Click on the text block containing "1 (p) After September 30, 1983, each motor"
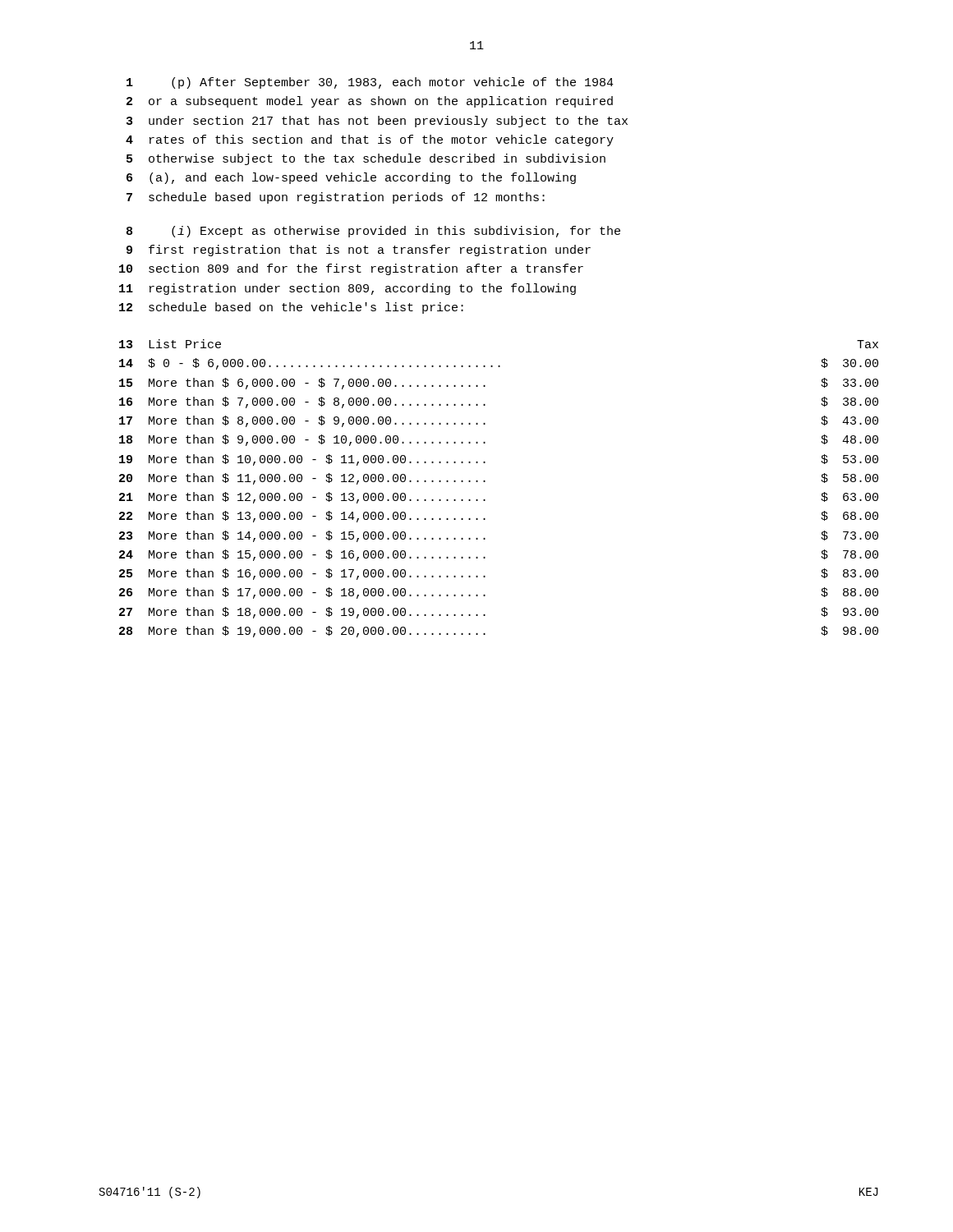953x1232 pixels. 489,141
